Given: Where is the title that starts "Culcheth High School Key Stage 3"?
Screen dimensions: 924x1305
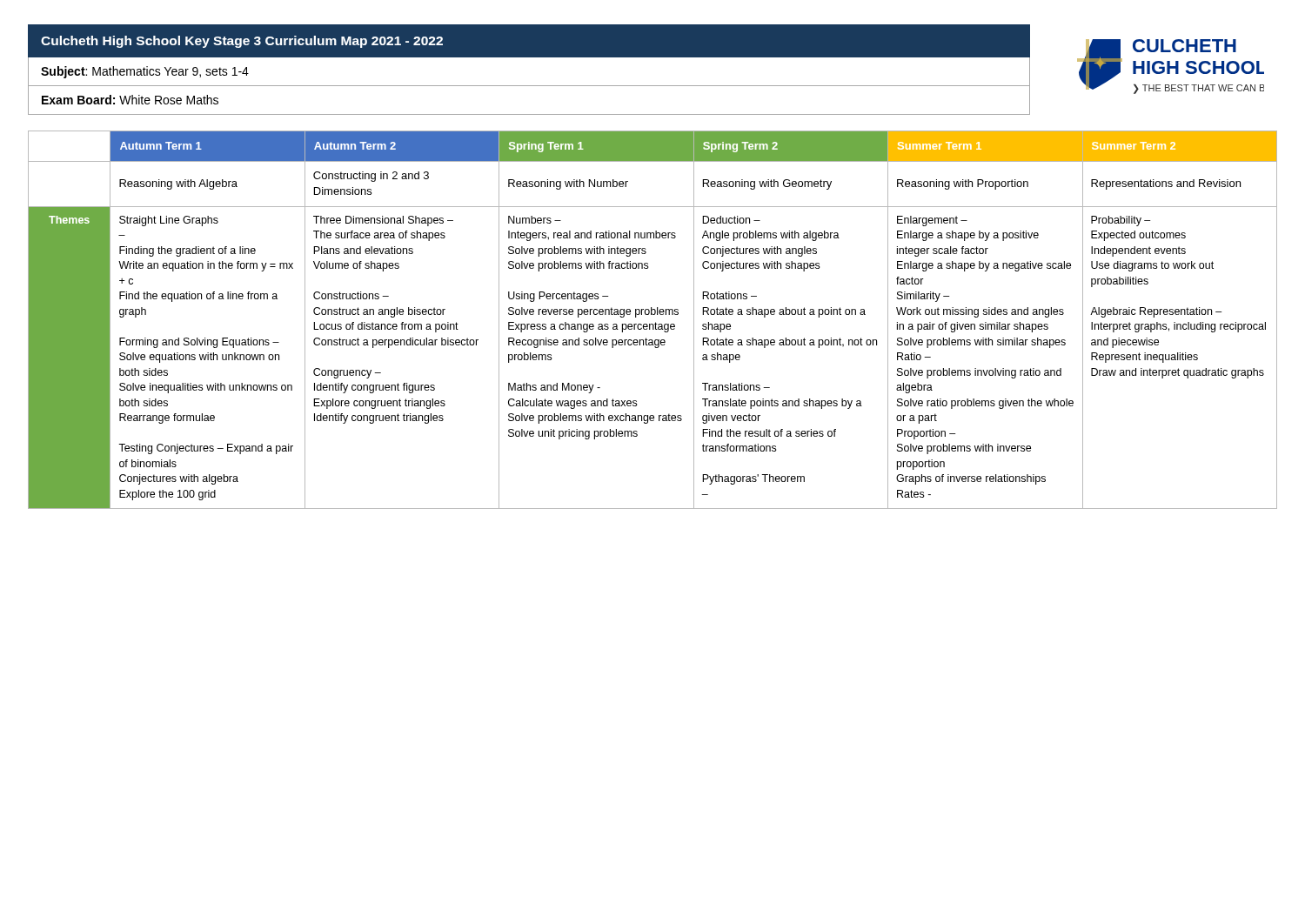Looking at the screenshot, I should pos(242,40).
